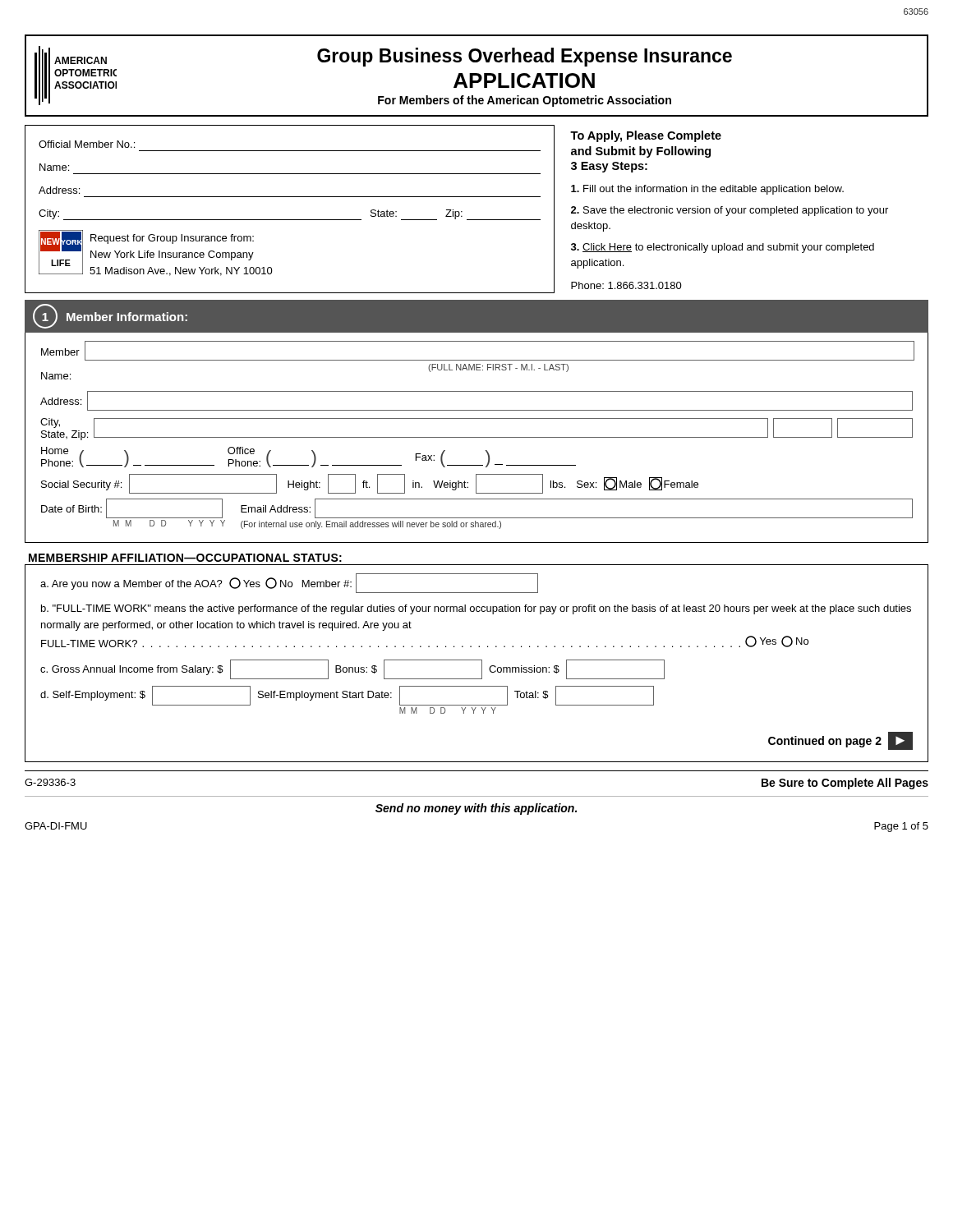Click on the table containing "MemberName: (FULL NAME:"
The width and height of the screenshot is (953, 1232).
point(476,438)
